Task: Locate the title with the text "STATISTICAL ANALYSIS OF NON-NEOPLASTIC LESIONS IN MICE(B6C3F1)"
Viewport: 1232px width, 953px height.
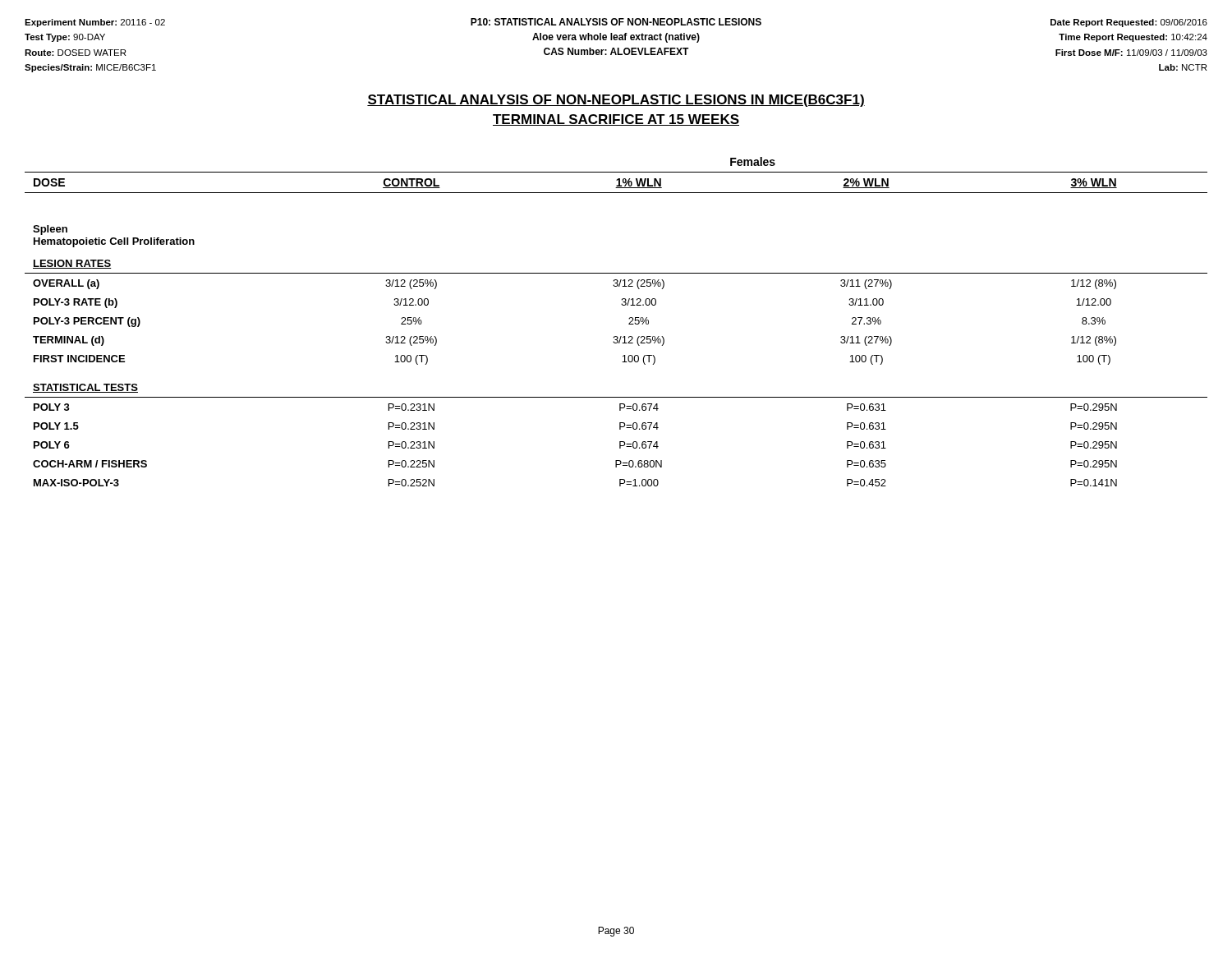Action: point(616,110)
